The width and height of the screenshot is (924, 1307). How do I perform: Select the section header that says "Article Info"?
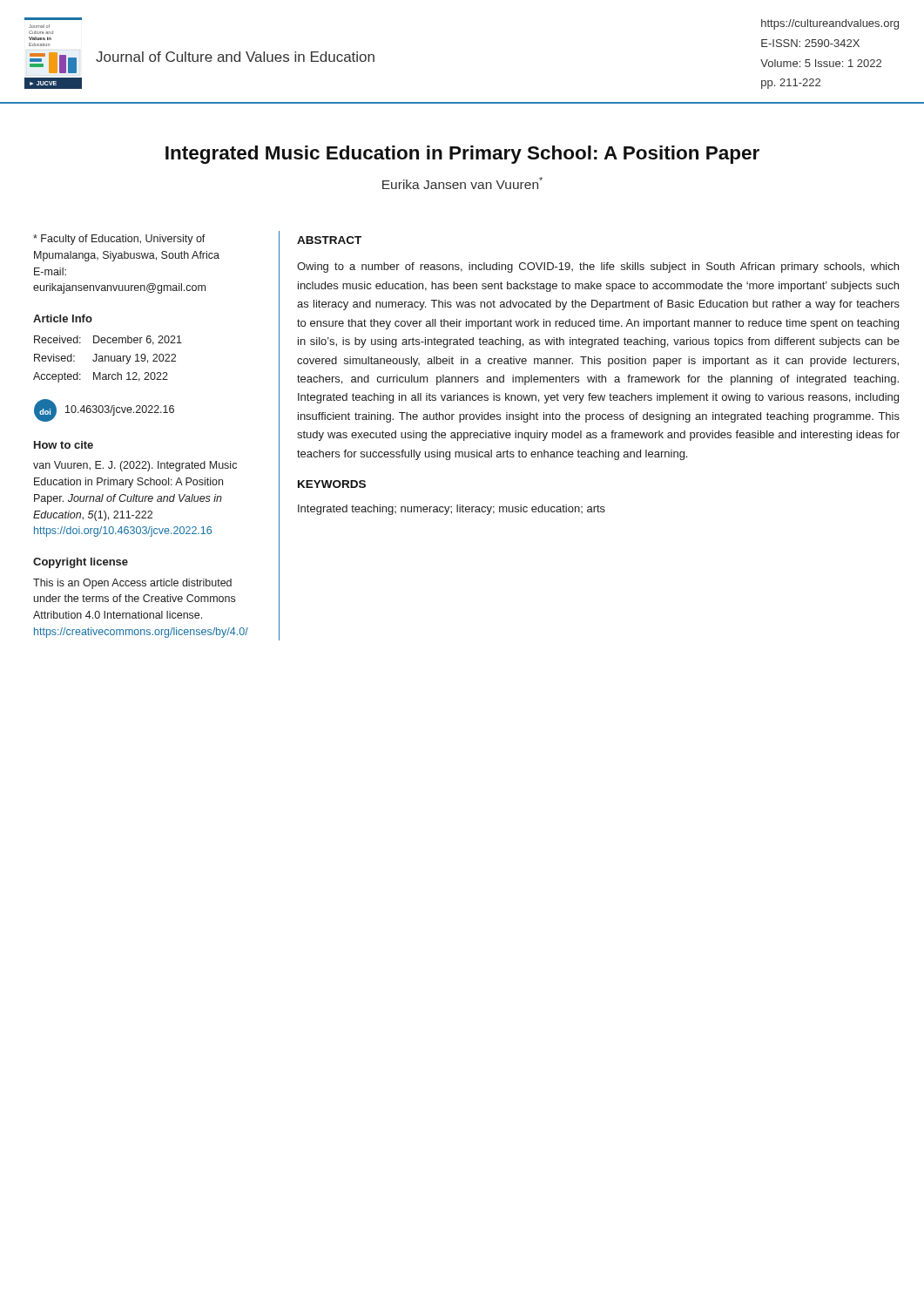63,319
